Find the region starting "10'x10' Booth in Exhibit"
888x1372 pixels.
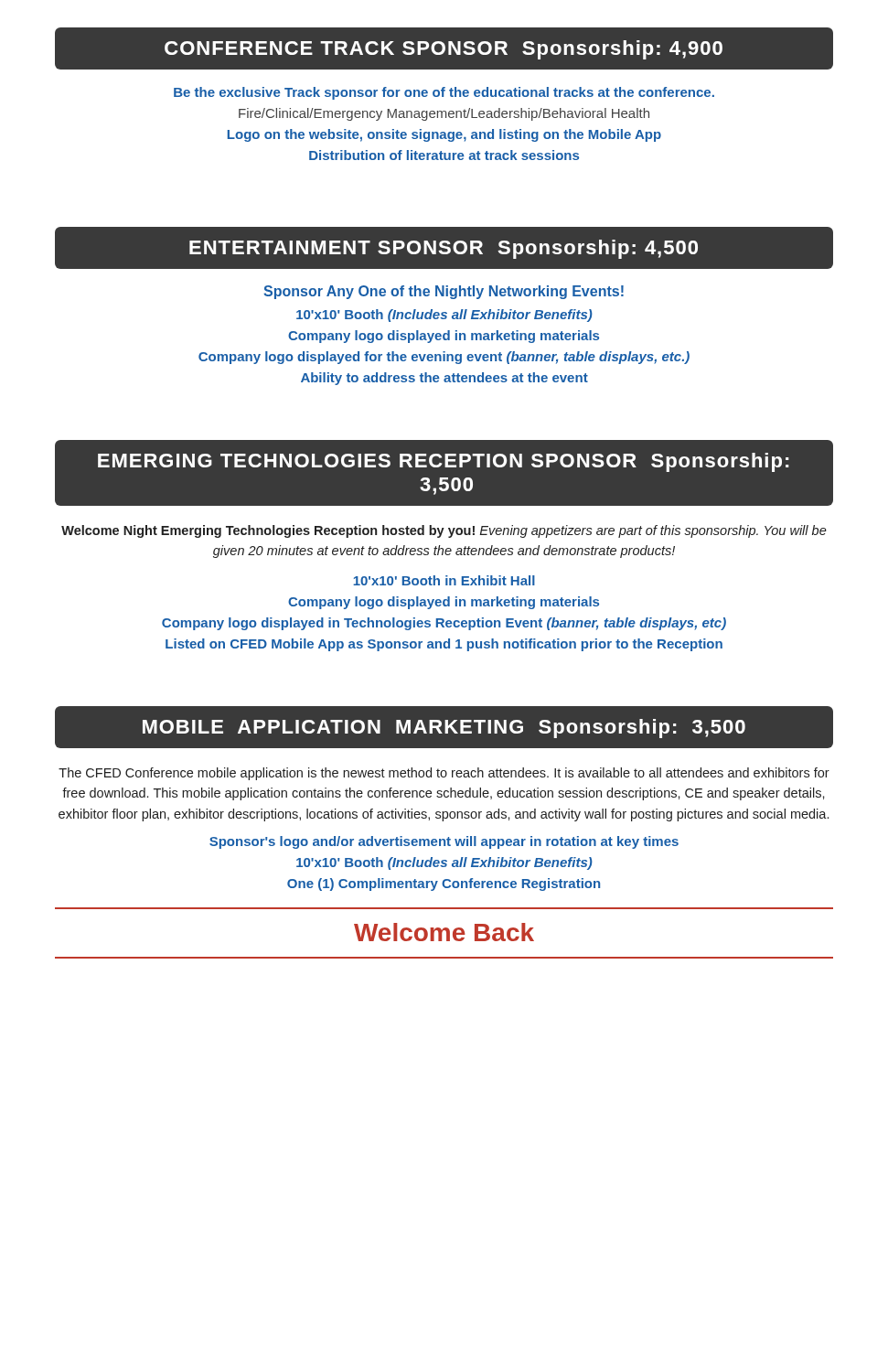tap(444, 580)
